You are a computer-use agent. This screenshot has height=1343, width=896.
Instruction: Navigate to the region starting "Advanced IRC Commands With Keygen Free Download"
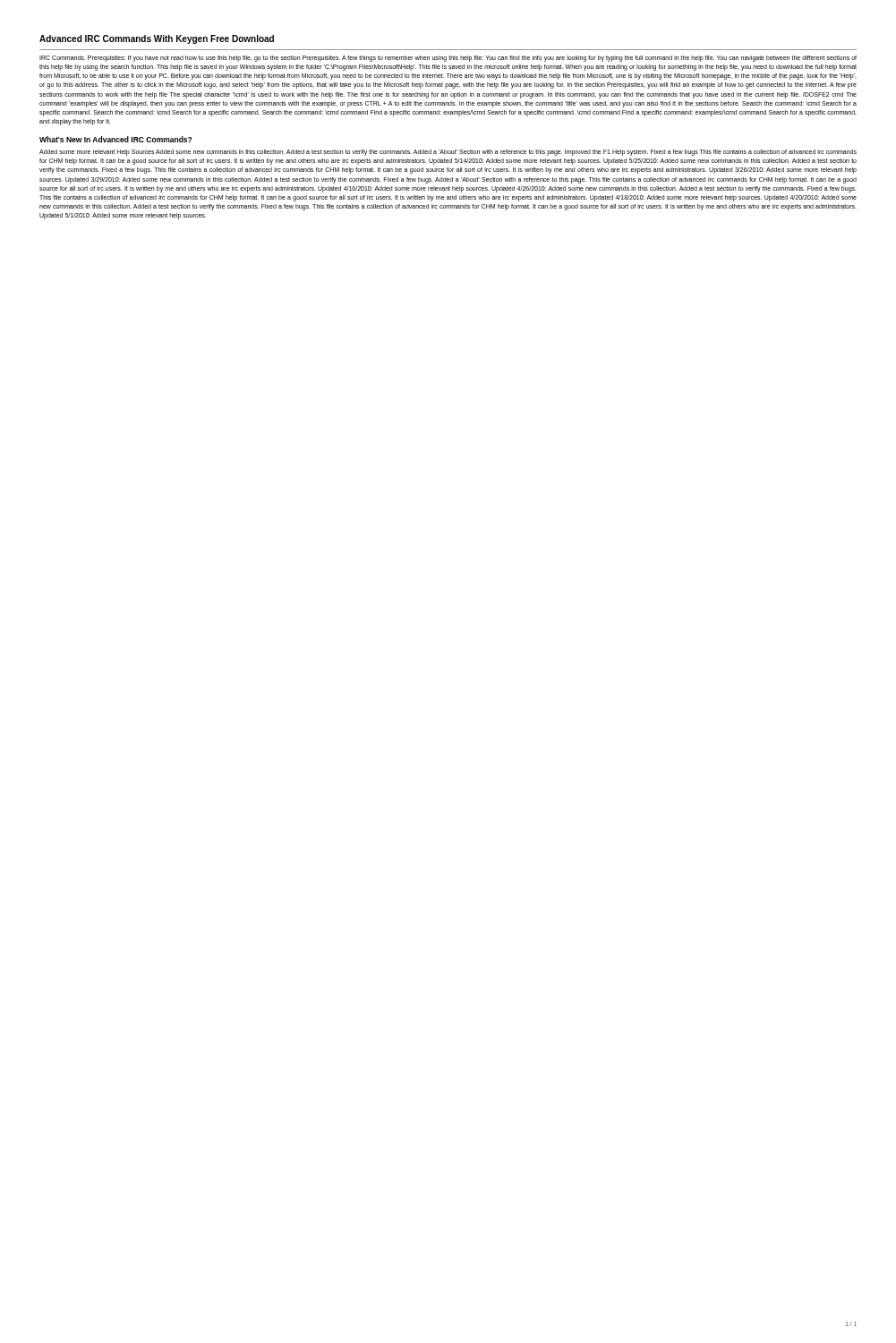click(157, 39)
